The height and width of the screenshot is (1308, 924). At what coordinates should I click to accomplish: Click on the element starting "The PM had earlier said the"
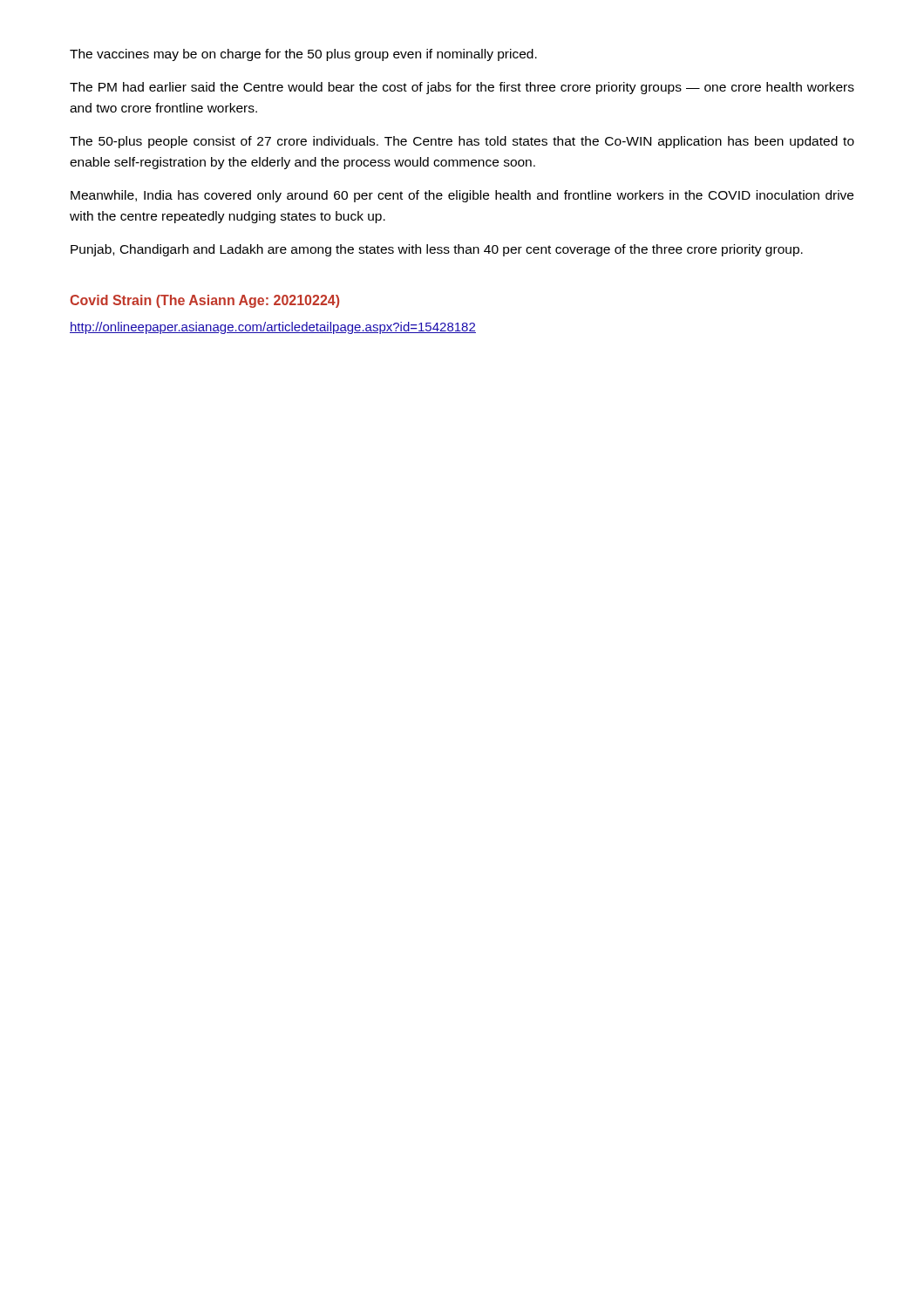point(462,97)
